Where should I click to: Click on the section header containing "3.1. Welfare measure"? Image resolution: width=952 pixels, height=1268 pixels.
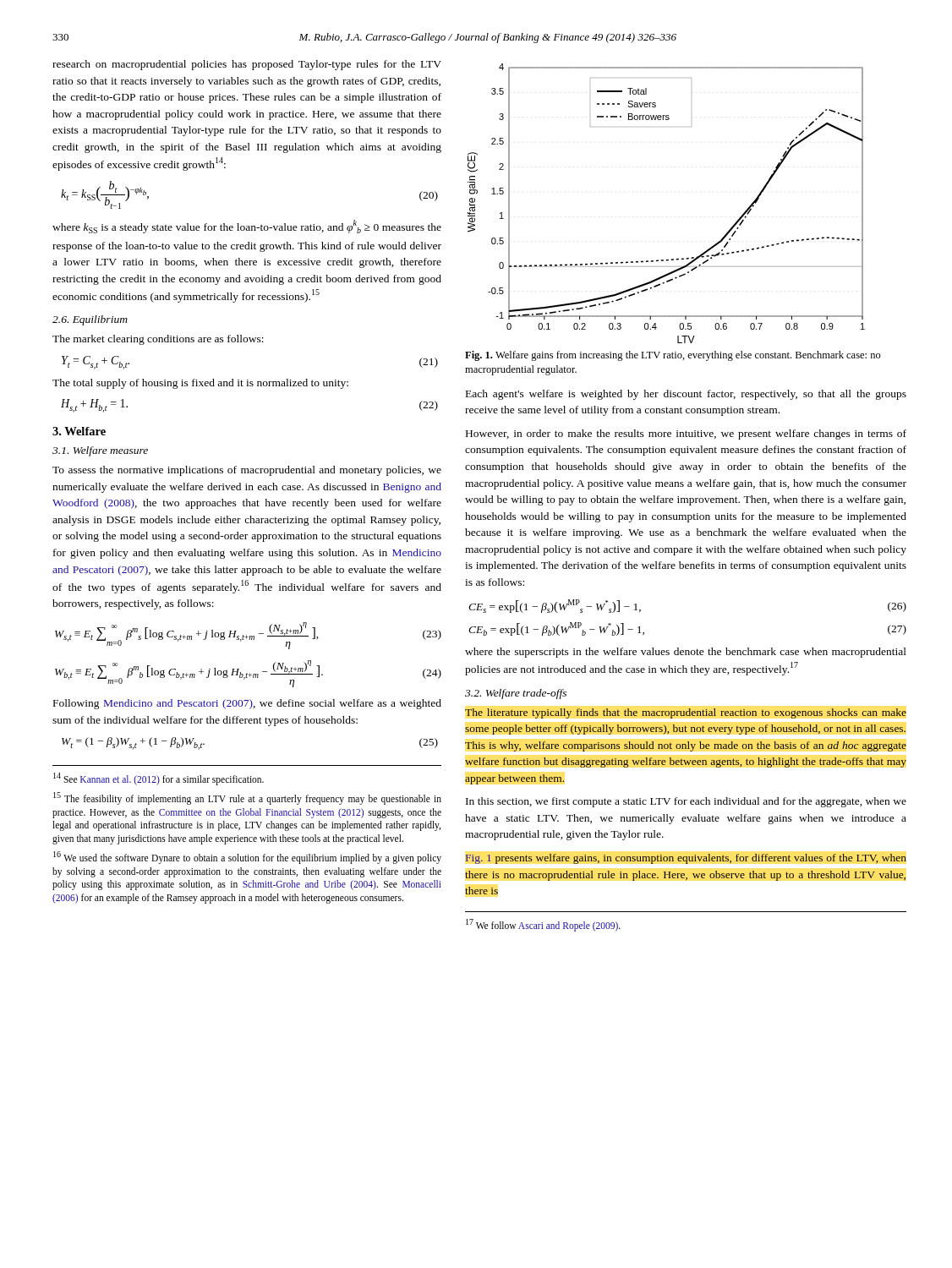[100, 450]
